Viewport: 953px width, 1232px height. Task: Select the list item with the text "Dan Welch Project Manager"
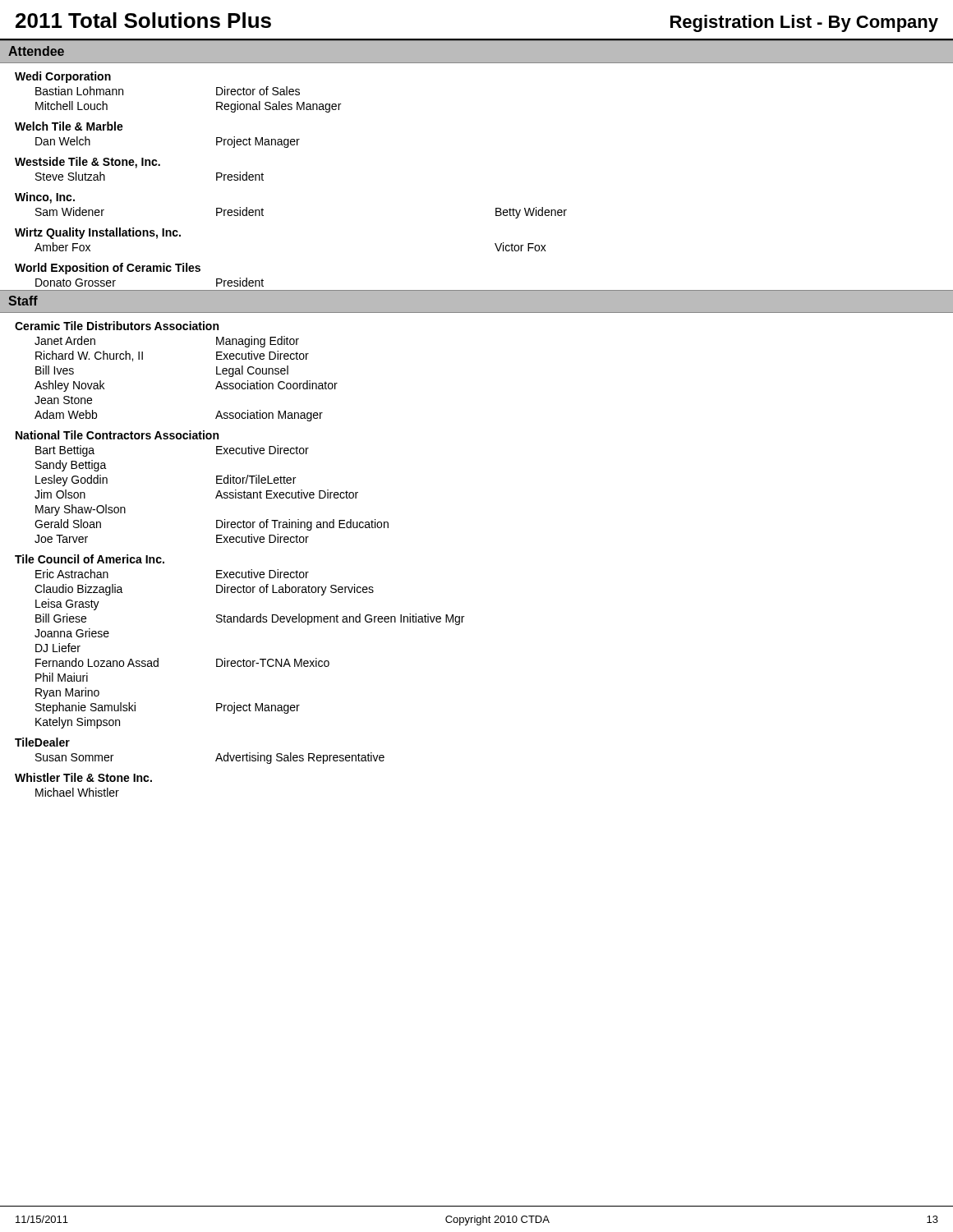67,143
